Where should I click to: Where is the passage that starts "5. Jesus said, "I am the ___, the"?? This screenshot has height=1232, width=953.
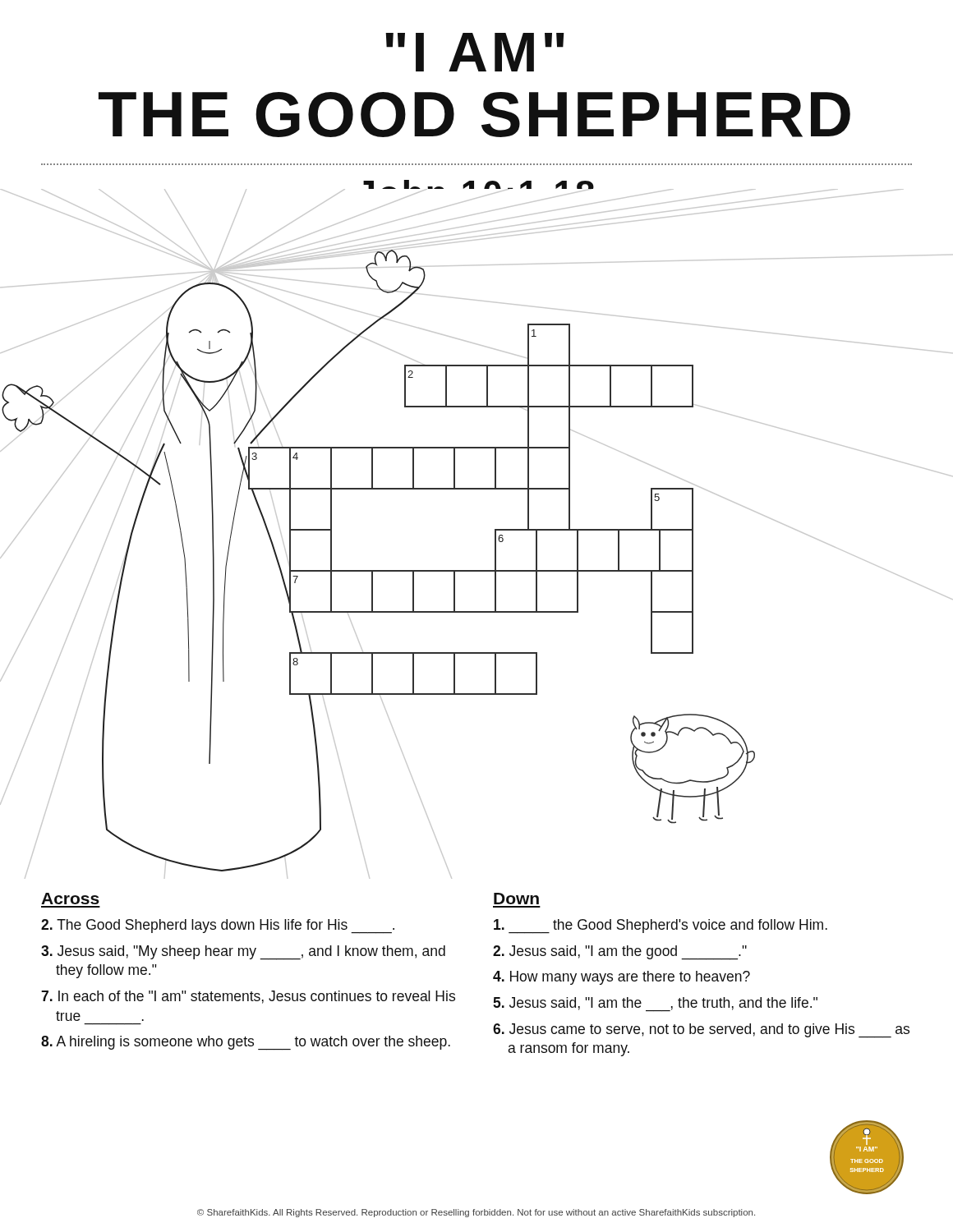[x=655, y=1003]
